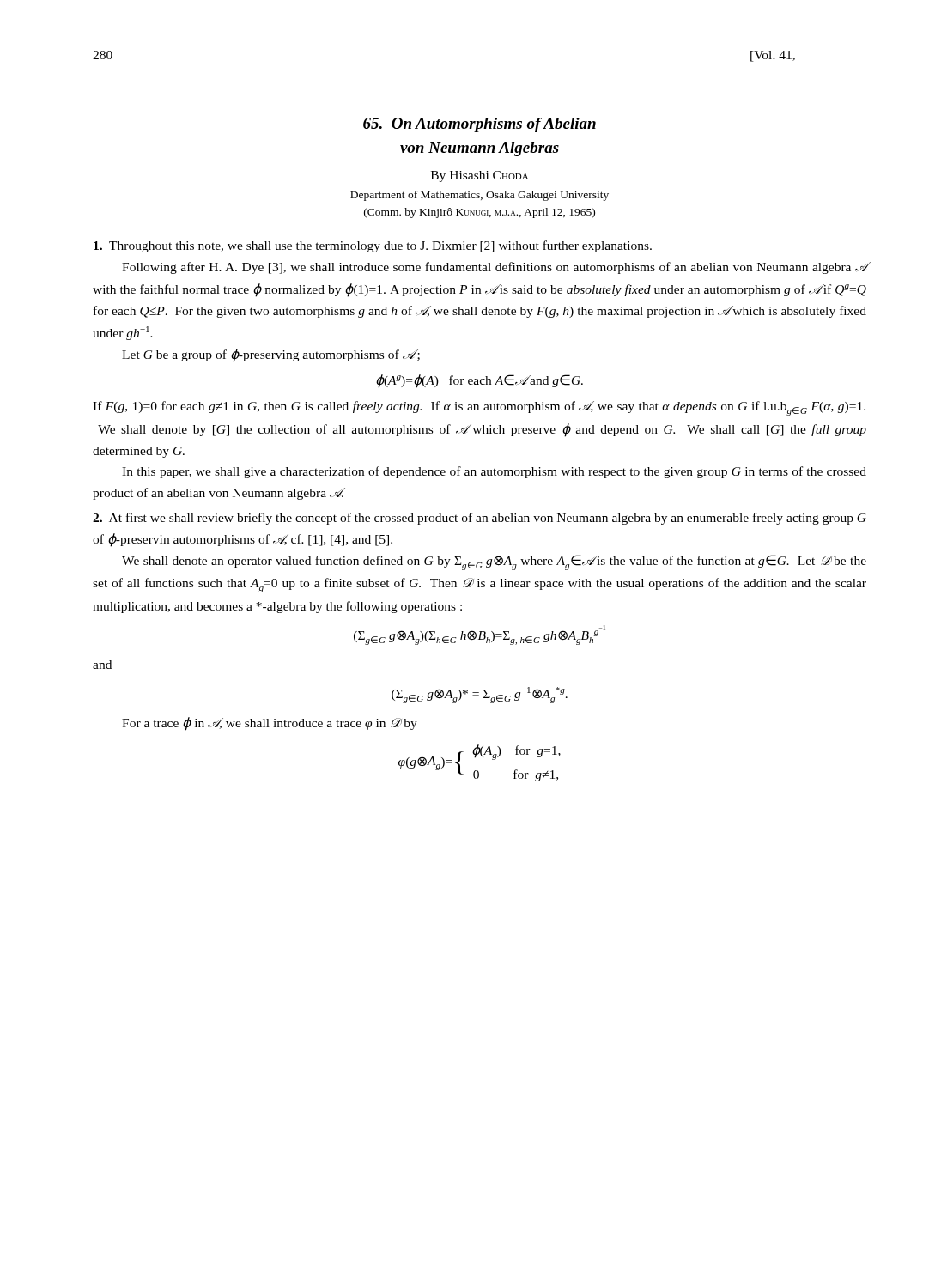The height and width of the screenshot is (1288, 935).
Task: Locate the block of text that opens with "At first we"
Action: tap(480, 528)
